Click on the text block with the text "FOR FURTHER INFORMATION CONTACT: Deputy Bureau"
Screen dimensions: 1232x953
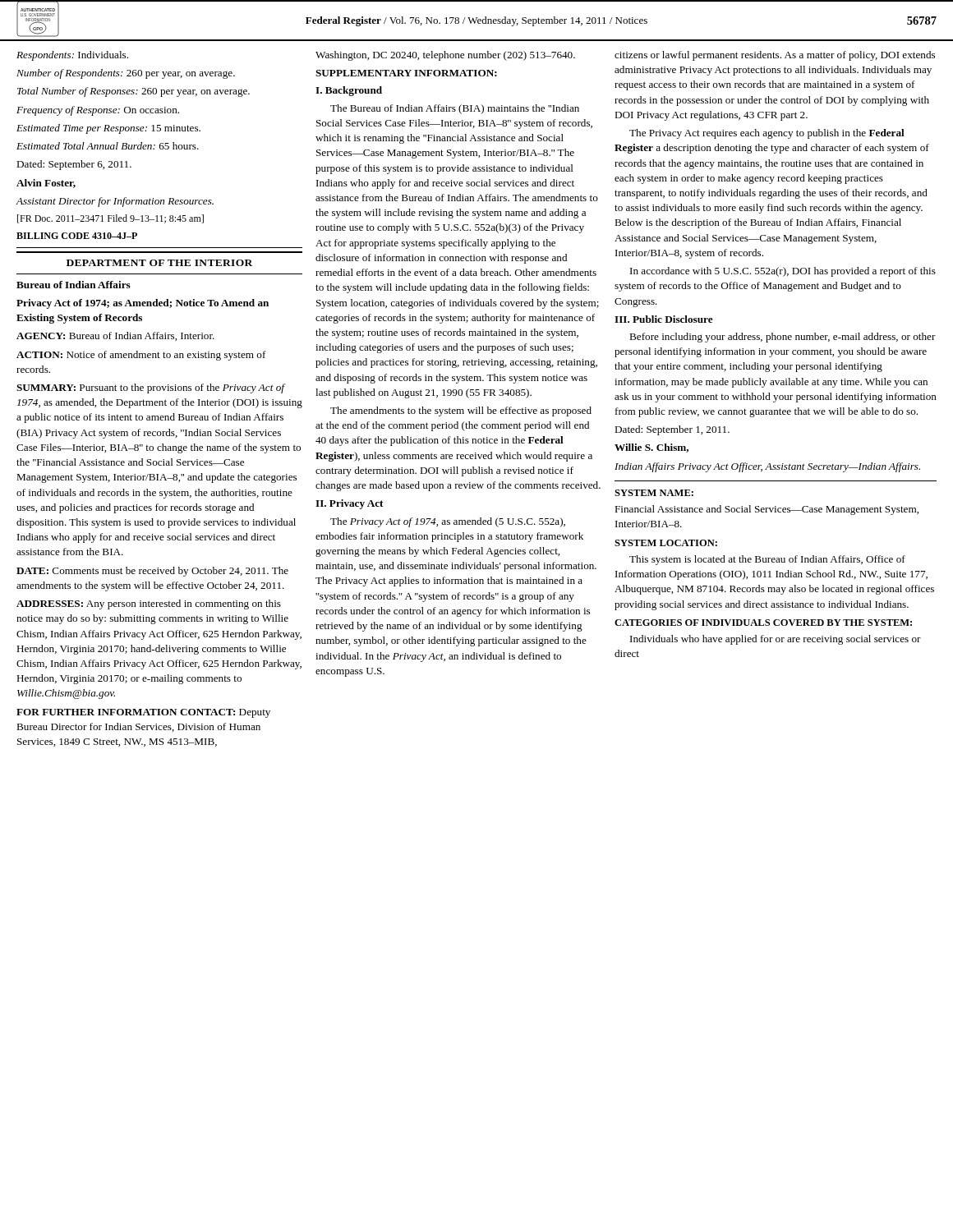click(159, 727)
